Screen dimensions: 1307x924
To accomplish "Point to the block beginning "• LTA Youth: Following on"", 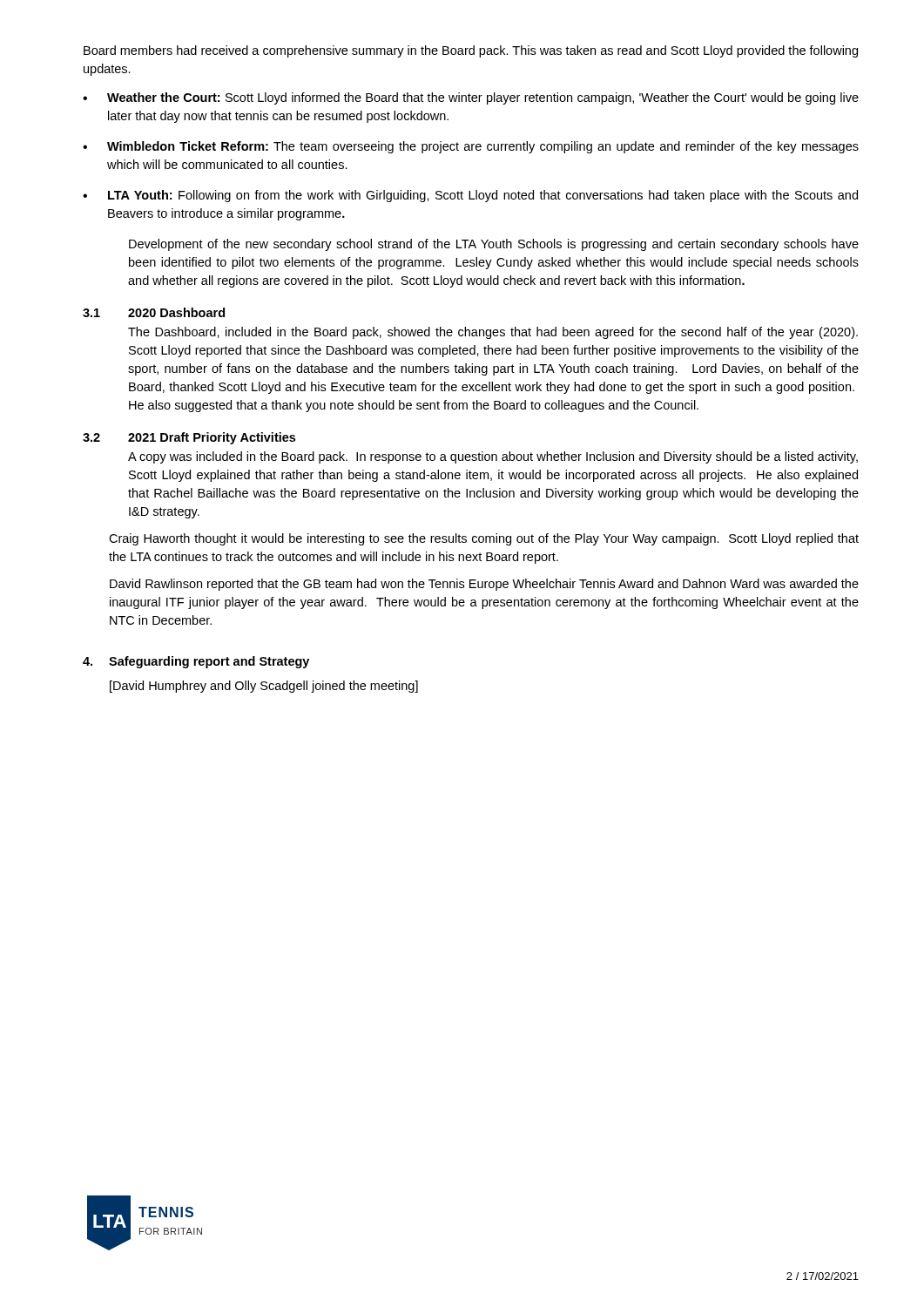I will [471, 205].
